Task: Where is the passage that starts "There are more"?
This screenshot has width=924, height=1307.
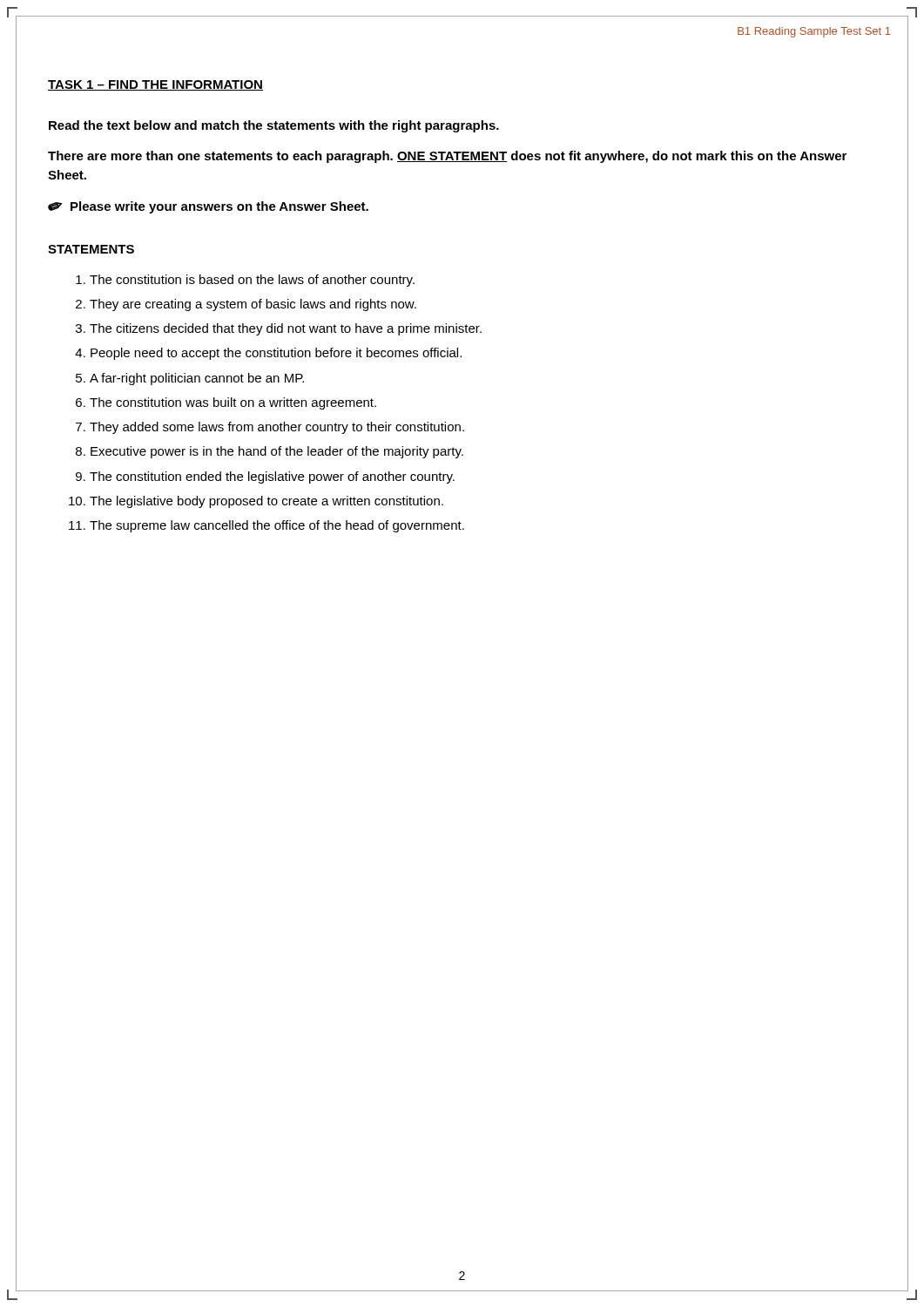Action: point(447,165)
